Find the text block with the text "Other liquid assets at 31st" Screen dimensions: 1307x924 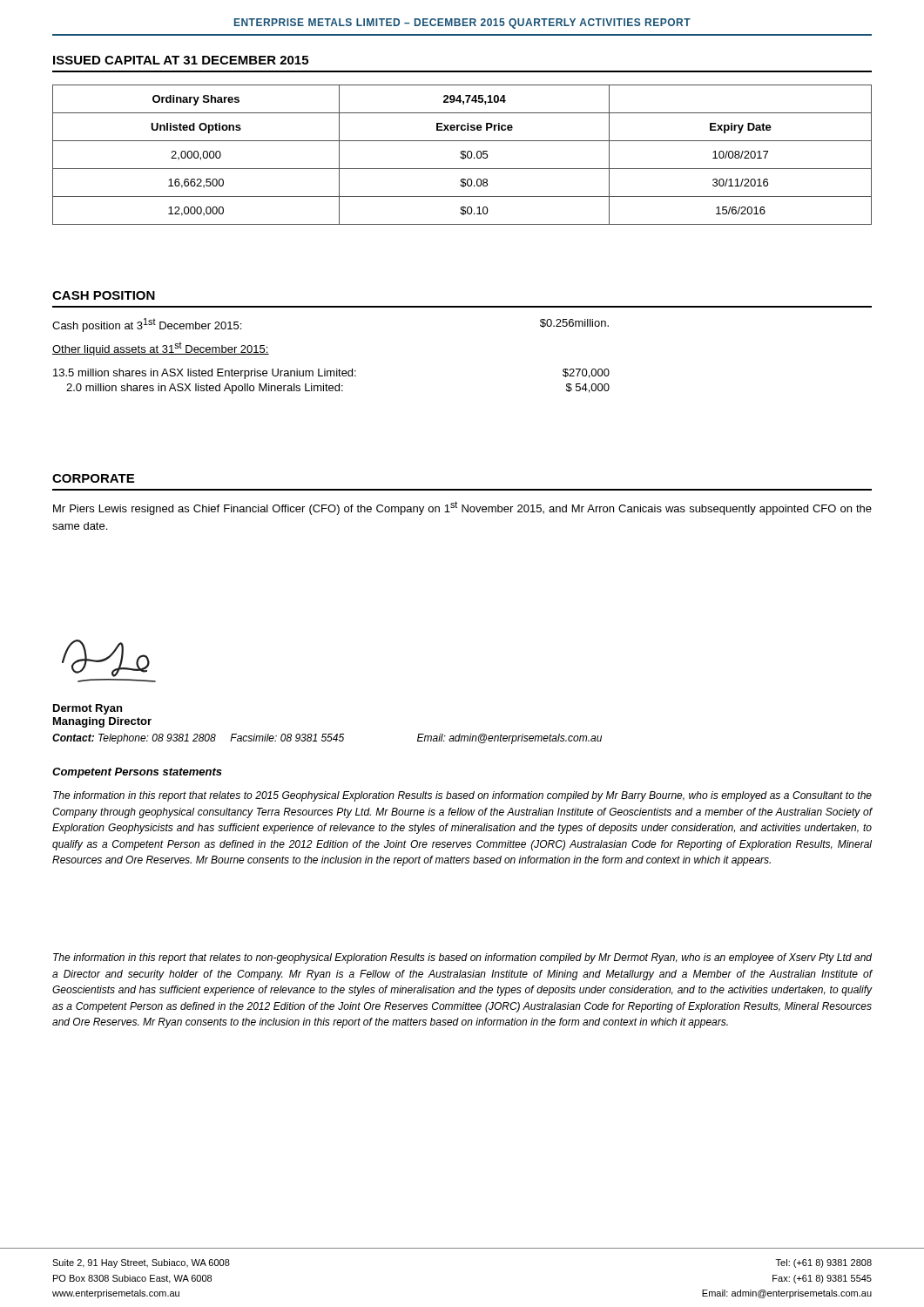pos(160,347)
